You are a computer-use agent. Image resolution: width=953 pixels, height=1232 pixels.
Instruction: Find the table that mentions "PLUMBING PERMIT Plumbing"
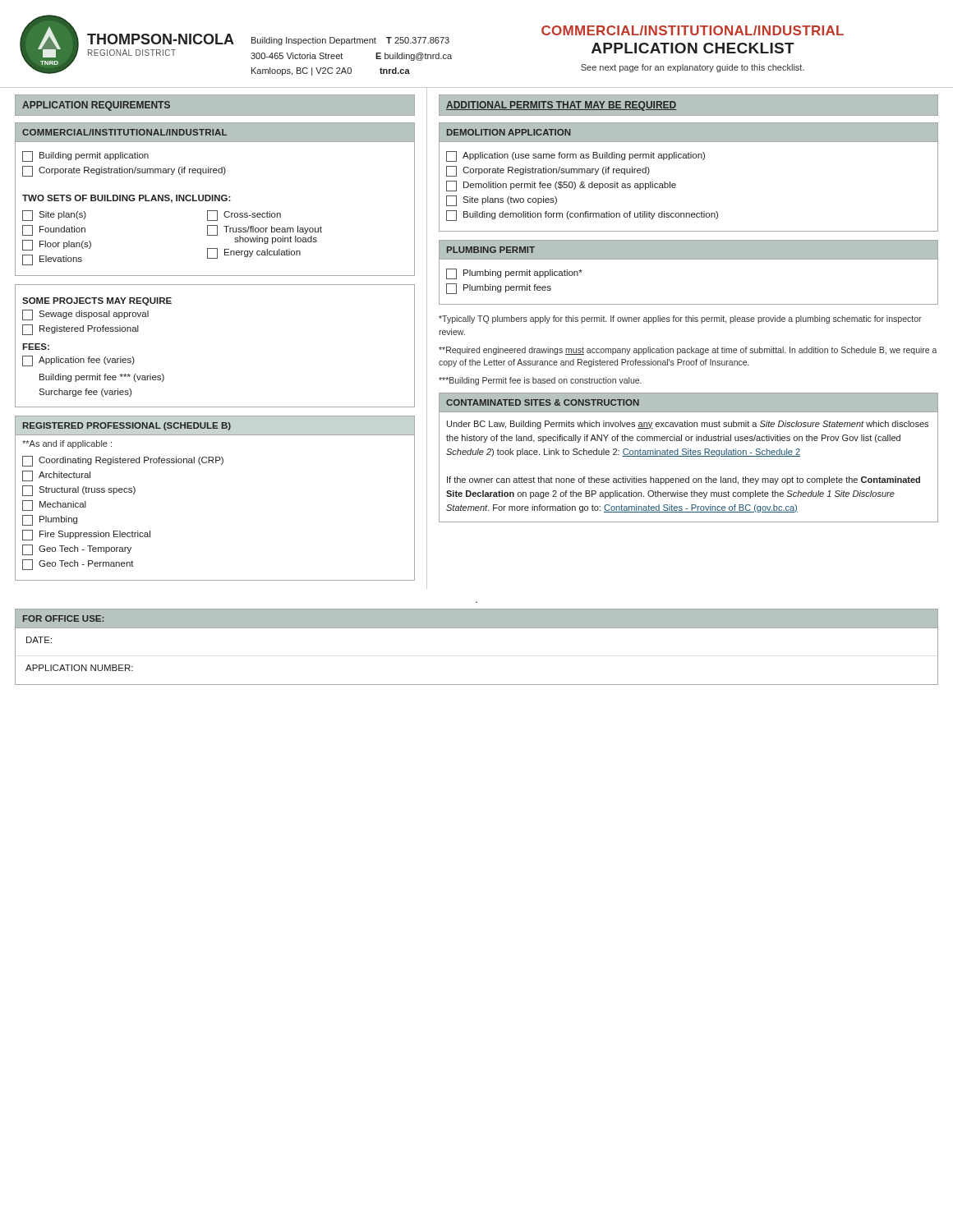(688, 272)
